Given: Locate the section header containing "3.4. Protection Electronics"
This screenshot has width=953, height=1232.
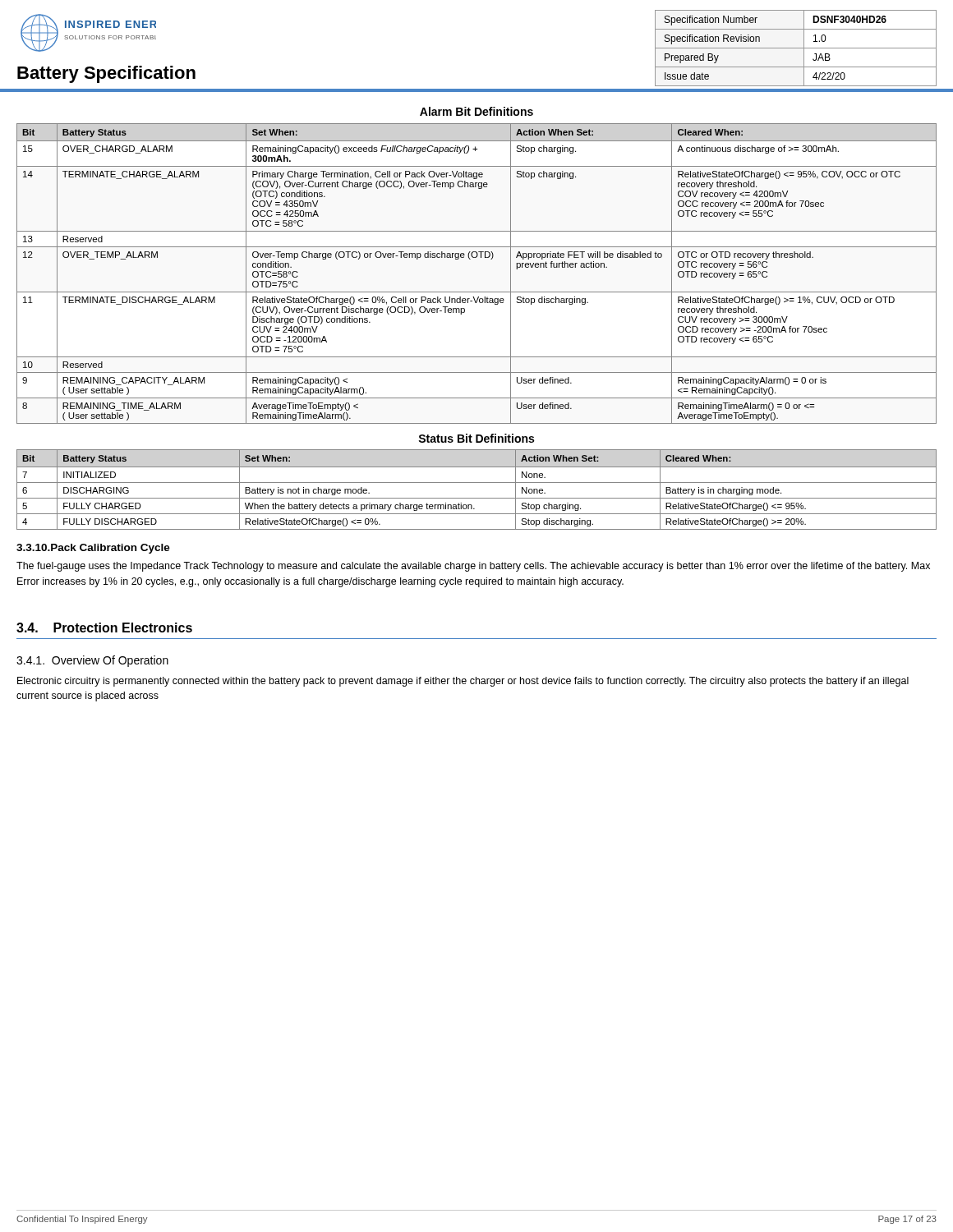Looking at the screenshot, I should (104, 628).
